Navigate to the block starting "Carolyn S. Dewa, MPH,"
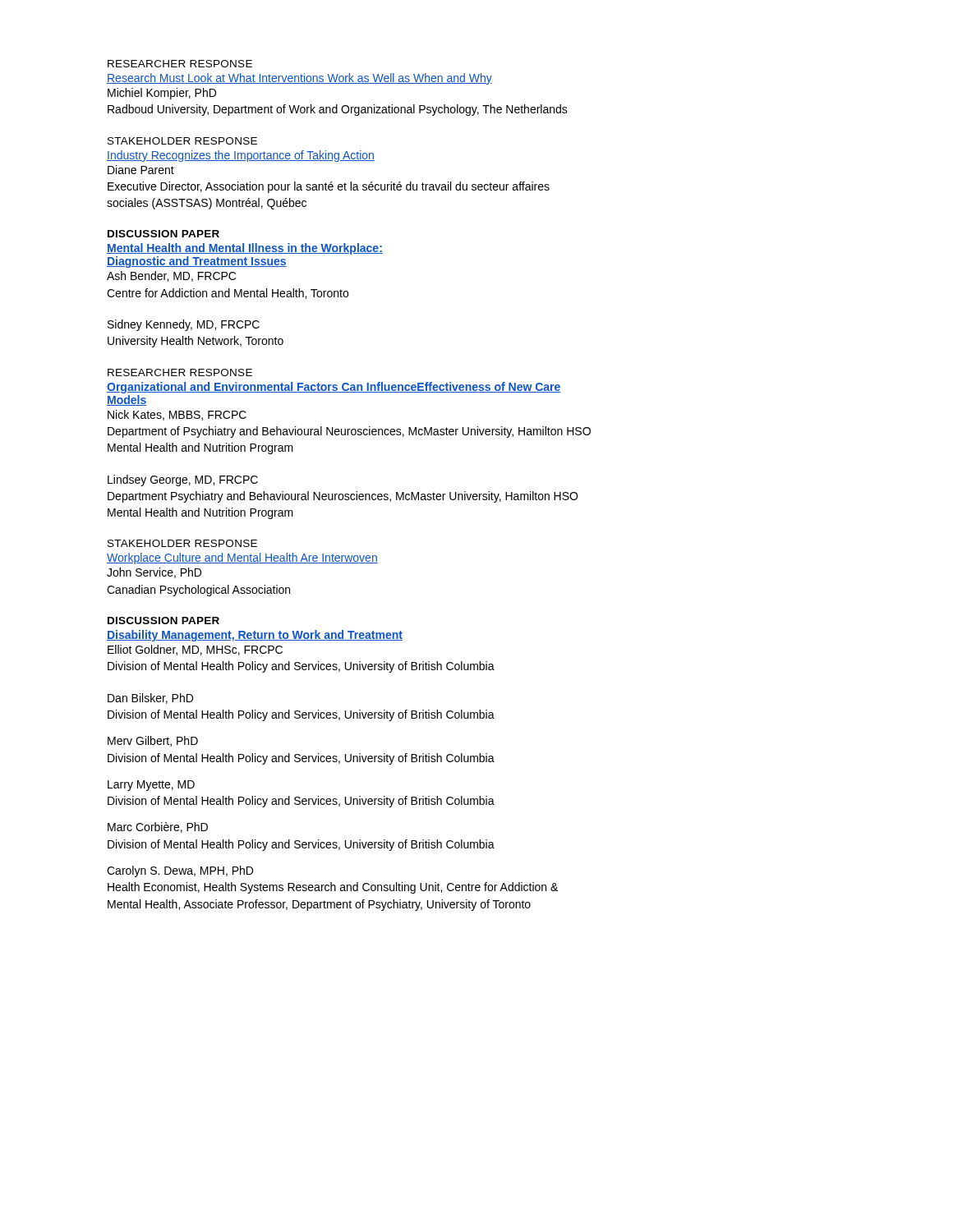The image size is (953, 1232). coord(476,887)
